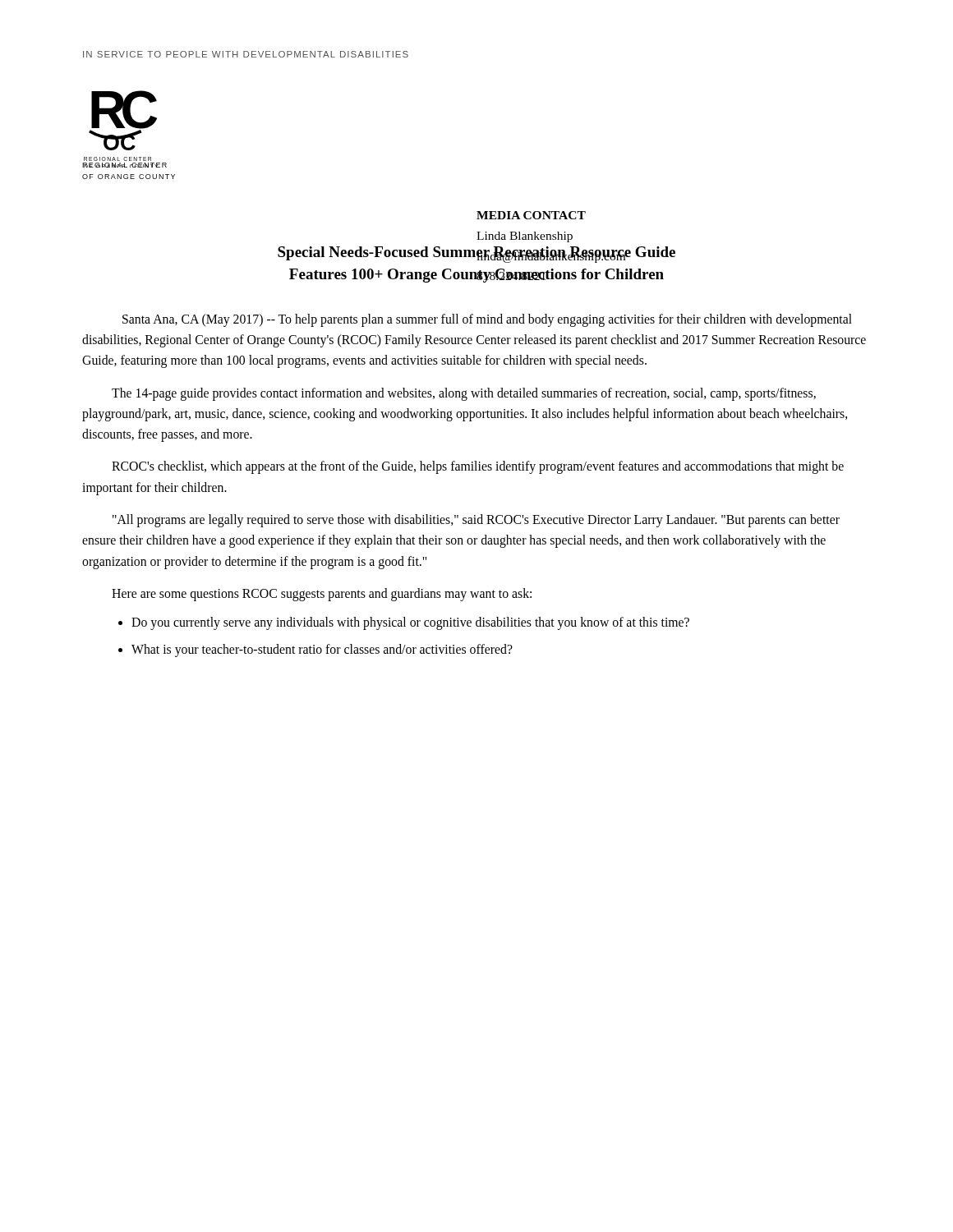Navigate to the element starting "Santa Ana, CA (May 2017) -- To help"

474,340
